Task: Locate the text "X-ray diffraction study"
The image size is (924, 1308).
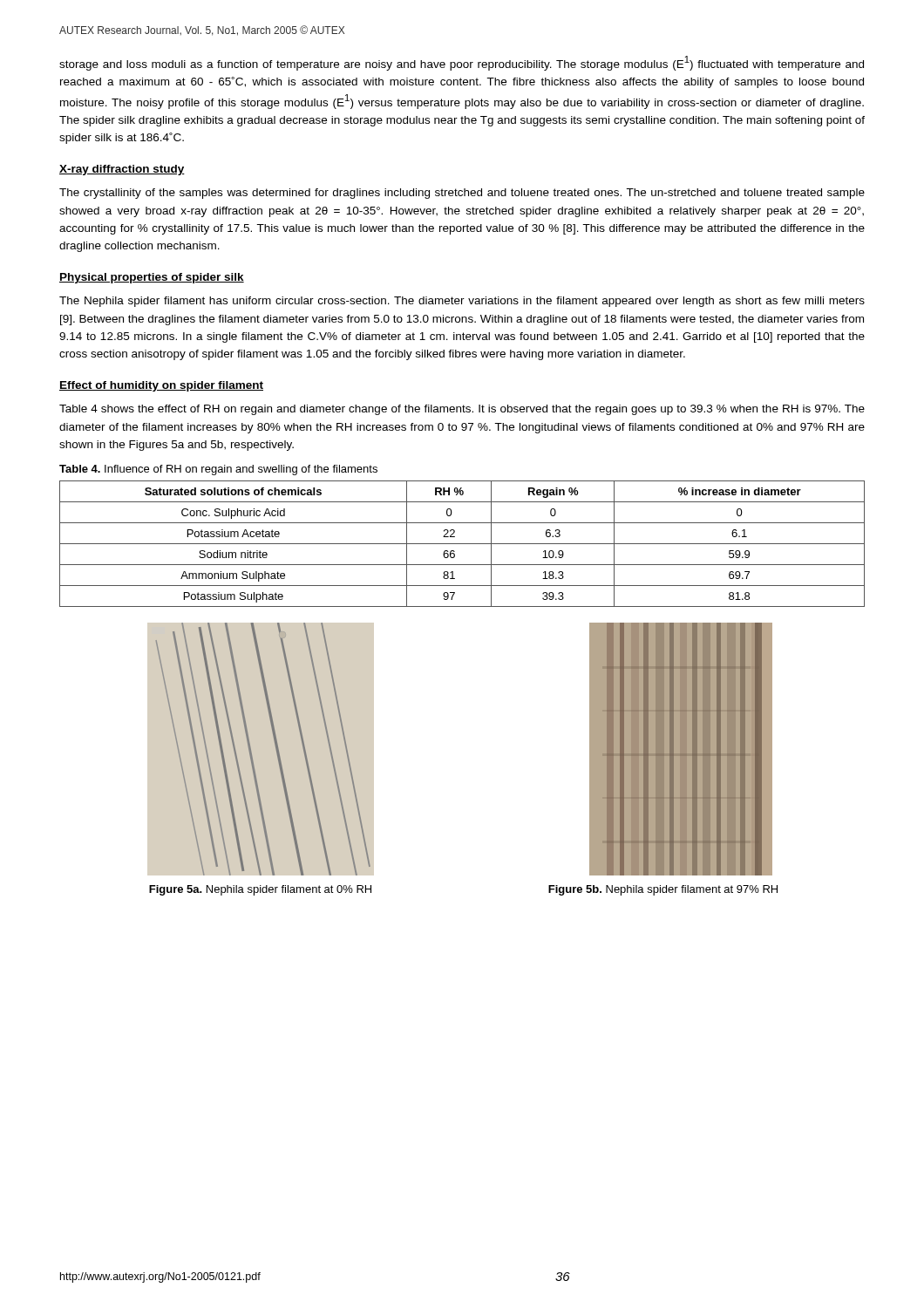Action: point(122,169)
